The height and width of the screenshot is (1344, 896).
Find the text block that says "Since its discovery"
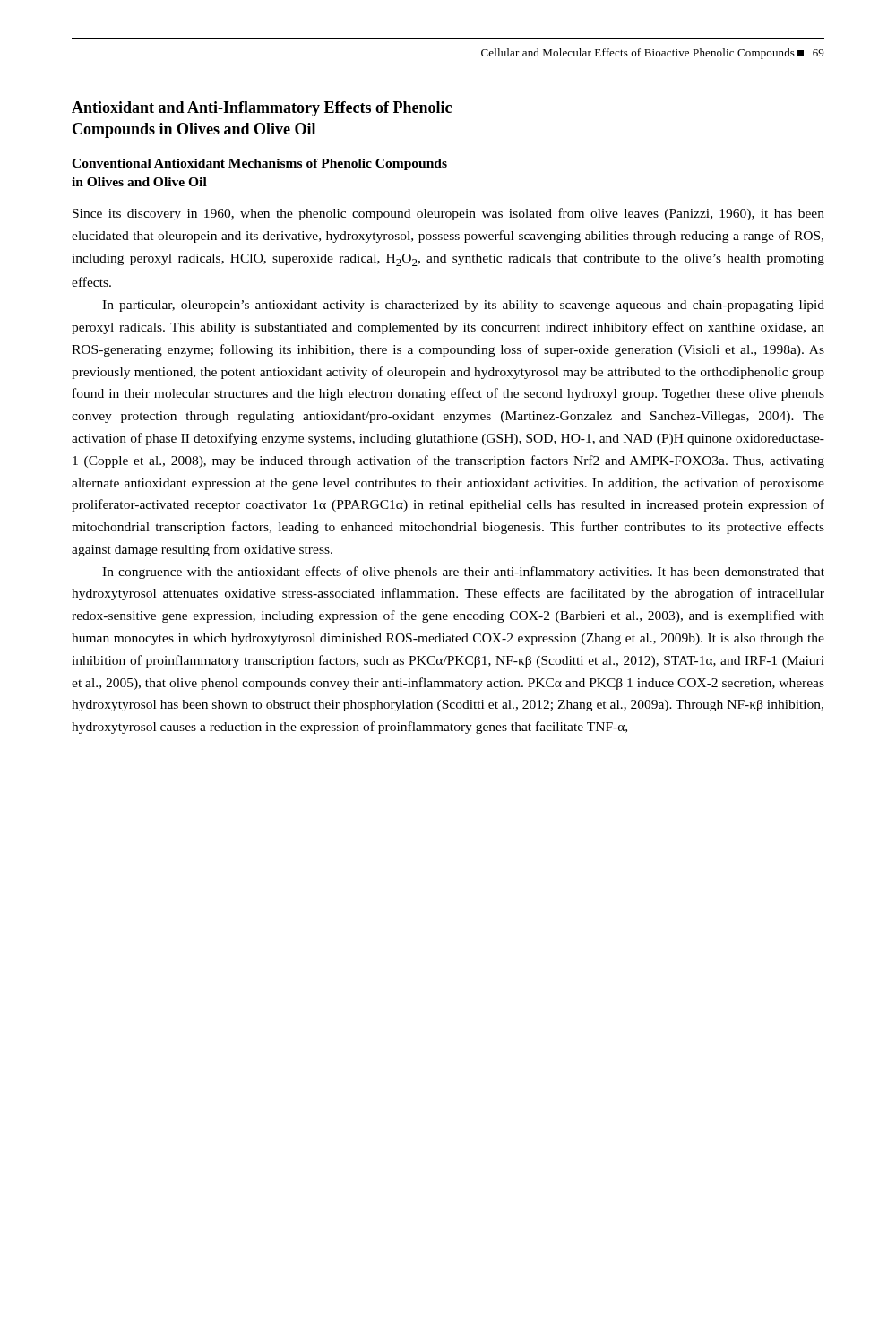448,248
